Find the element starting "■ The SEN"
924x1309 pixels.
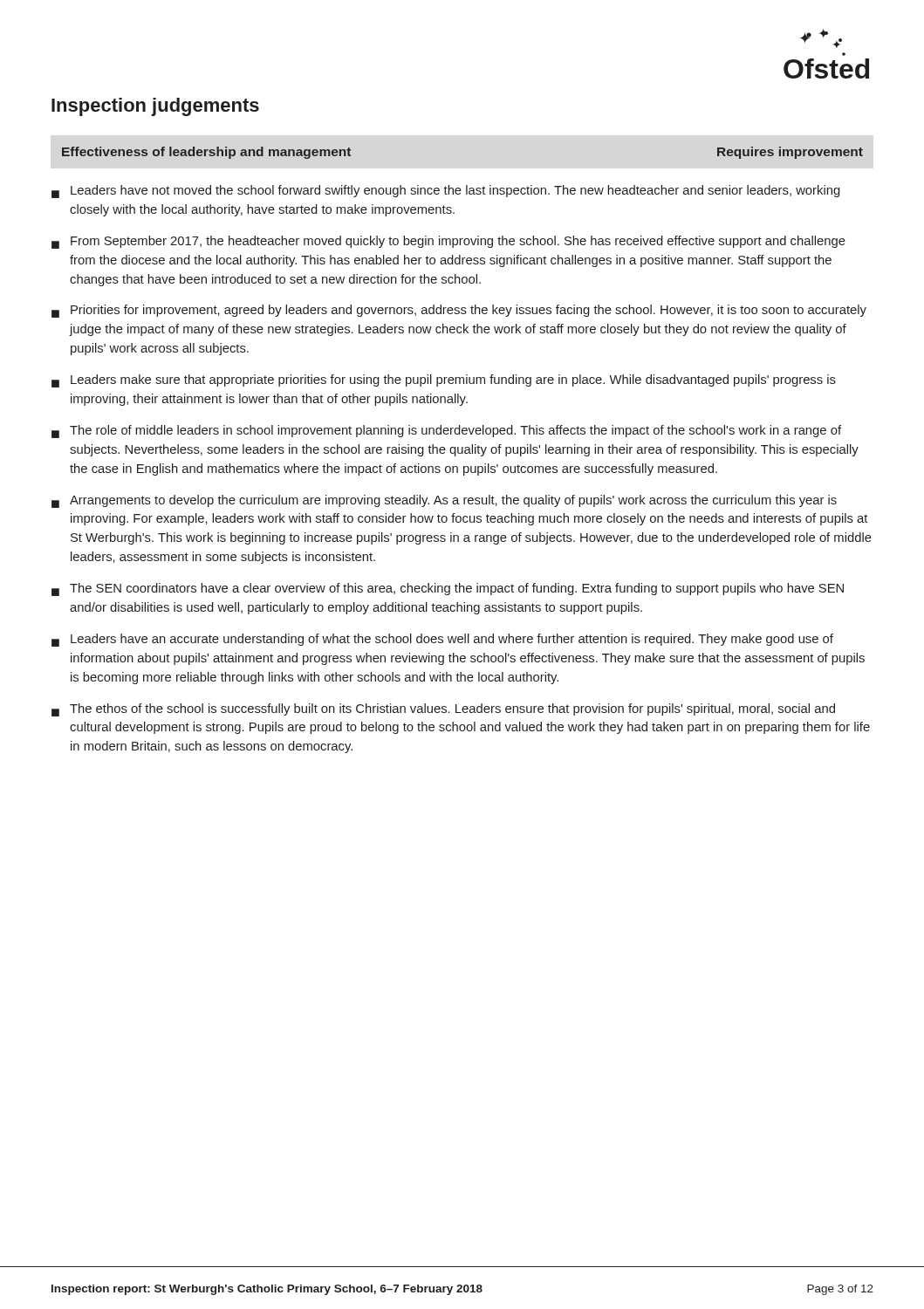pos(462,599)
